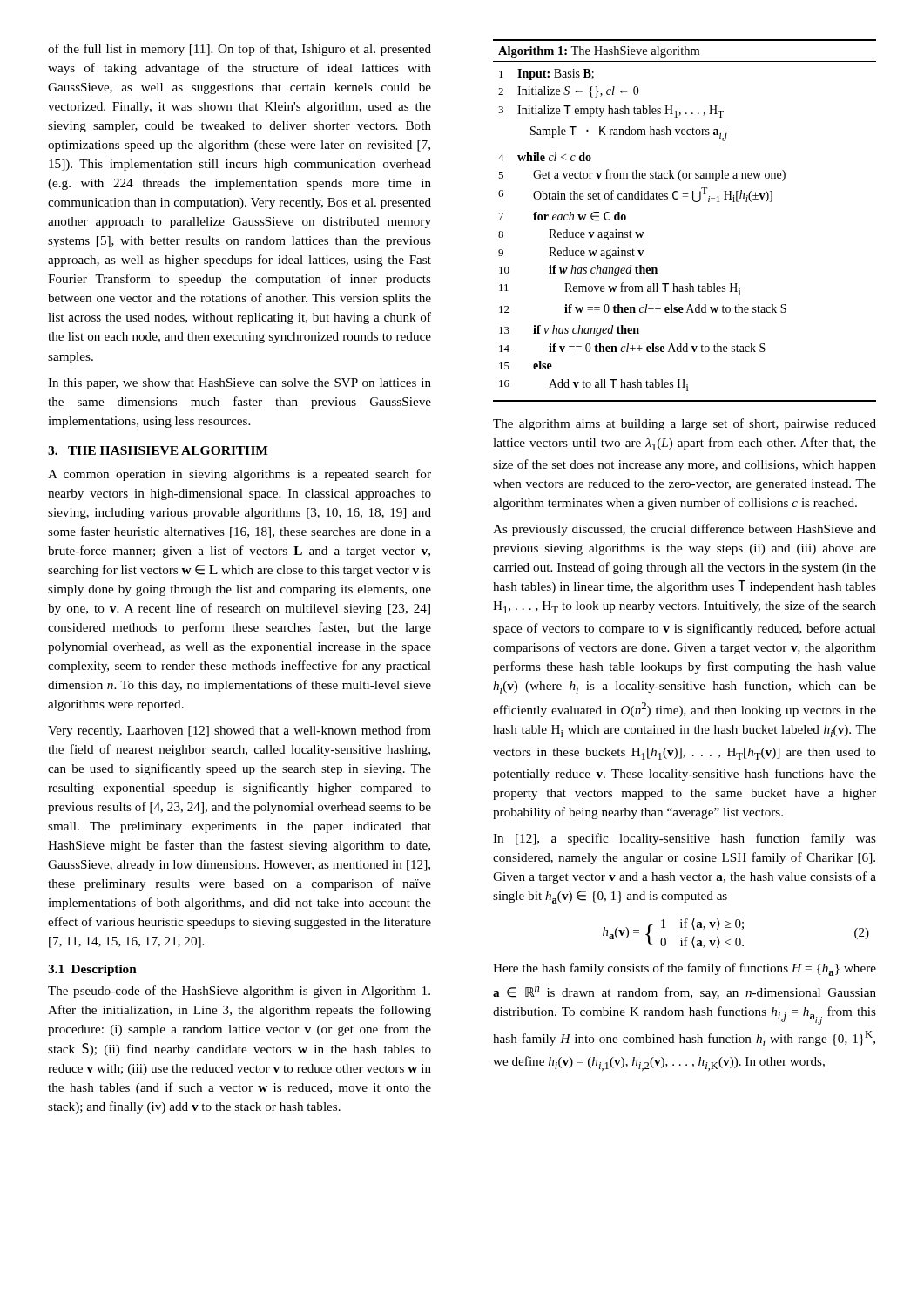Locate the table with the text "Algorithm 1: The"
The width and height of the screenshot is (924, 1307).
(x=685, y=220)
